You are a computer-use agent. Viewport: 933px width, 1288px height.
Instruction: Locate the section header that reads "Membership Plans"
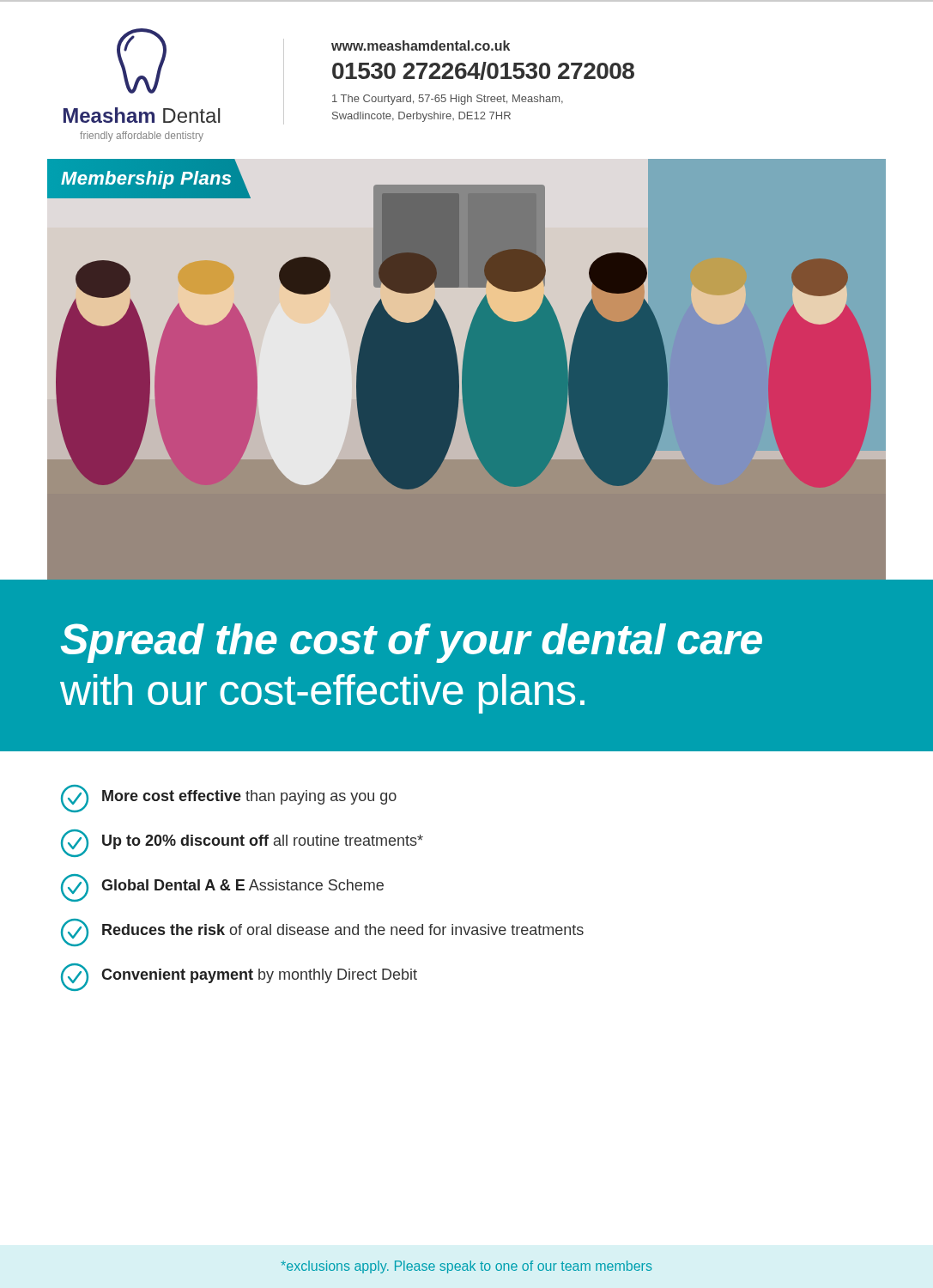click(146, 178)
